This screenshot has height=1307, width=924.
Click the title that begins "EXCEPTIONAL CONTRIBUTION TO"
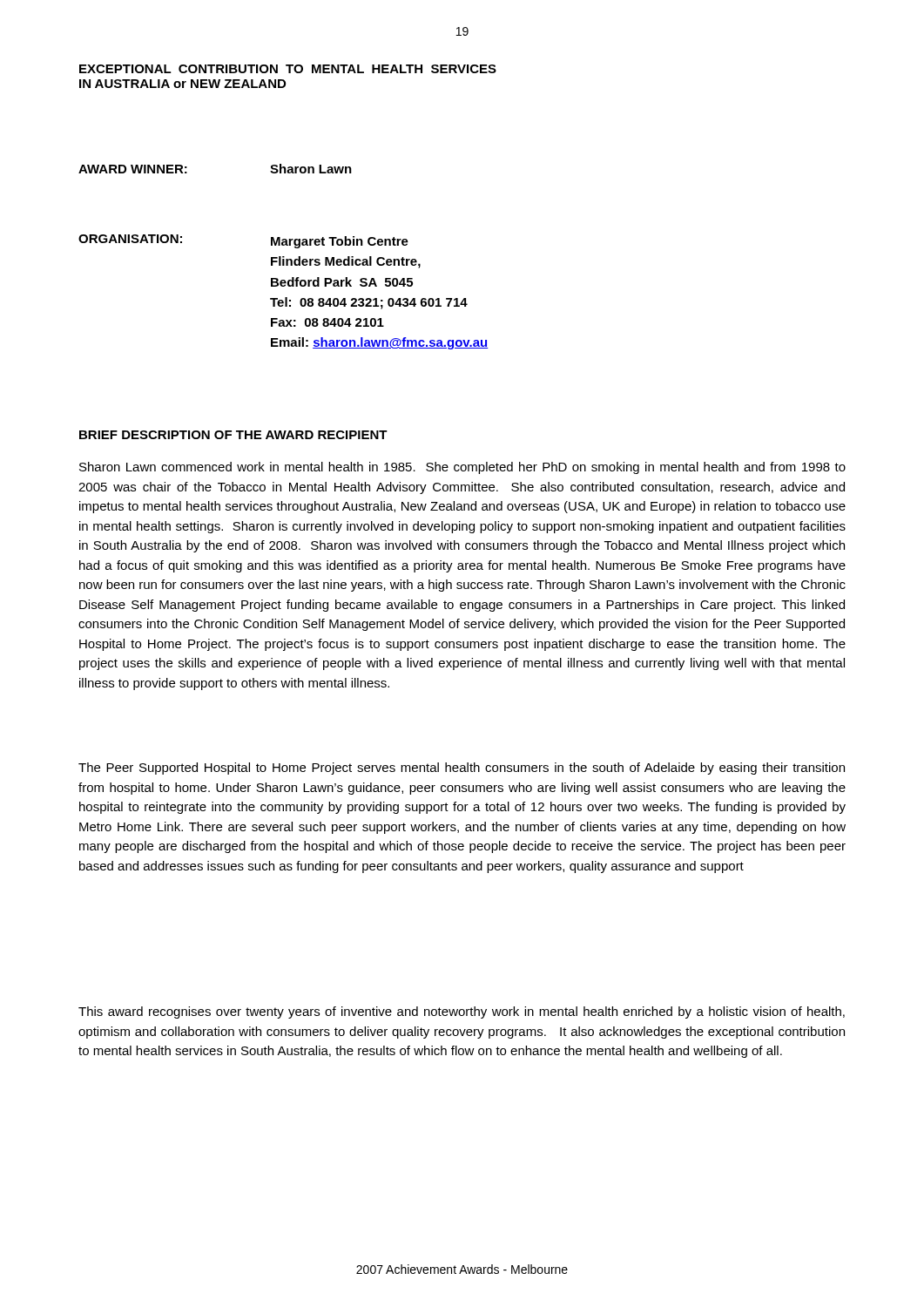pyautogui.click(x=287, y=76)
